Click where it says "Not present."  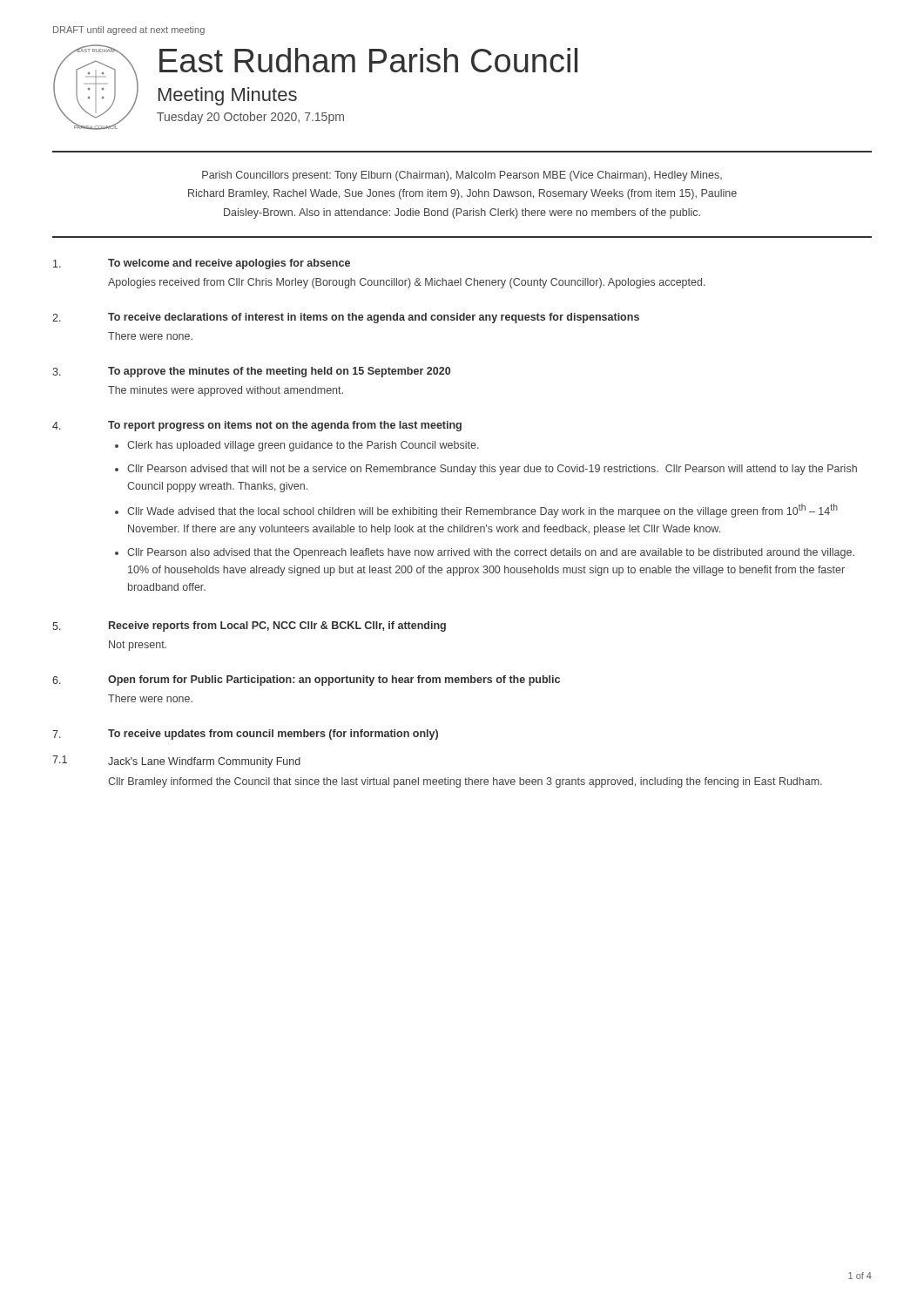138,645
